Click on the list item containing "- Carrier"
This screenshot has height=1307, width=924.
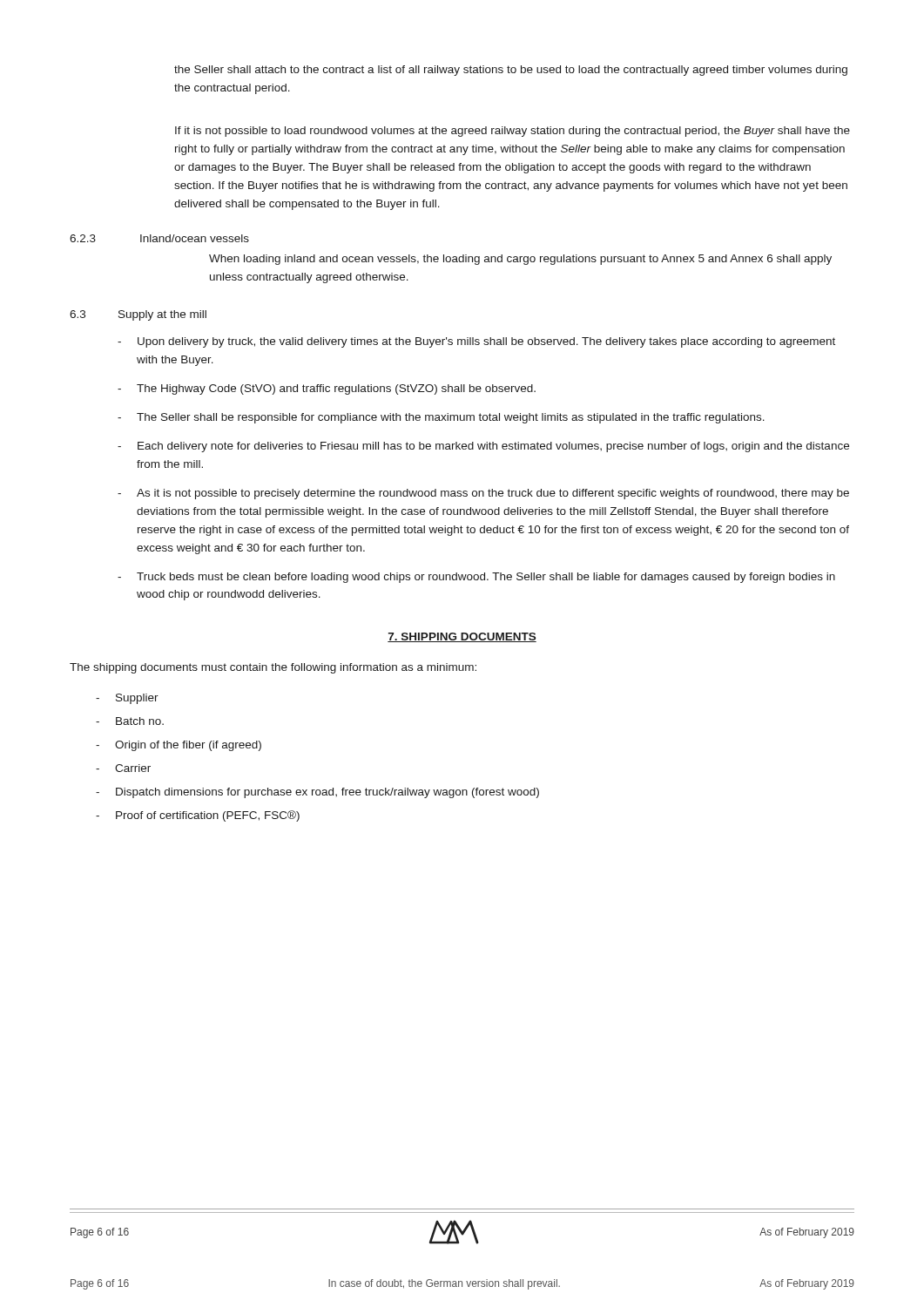point(123,769)
